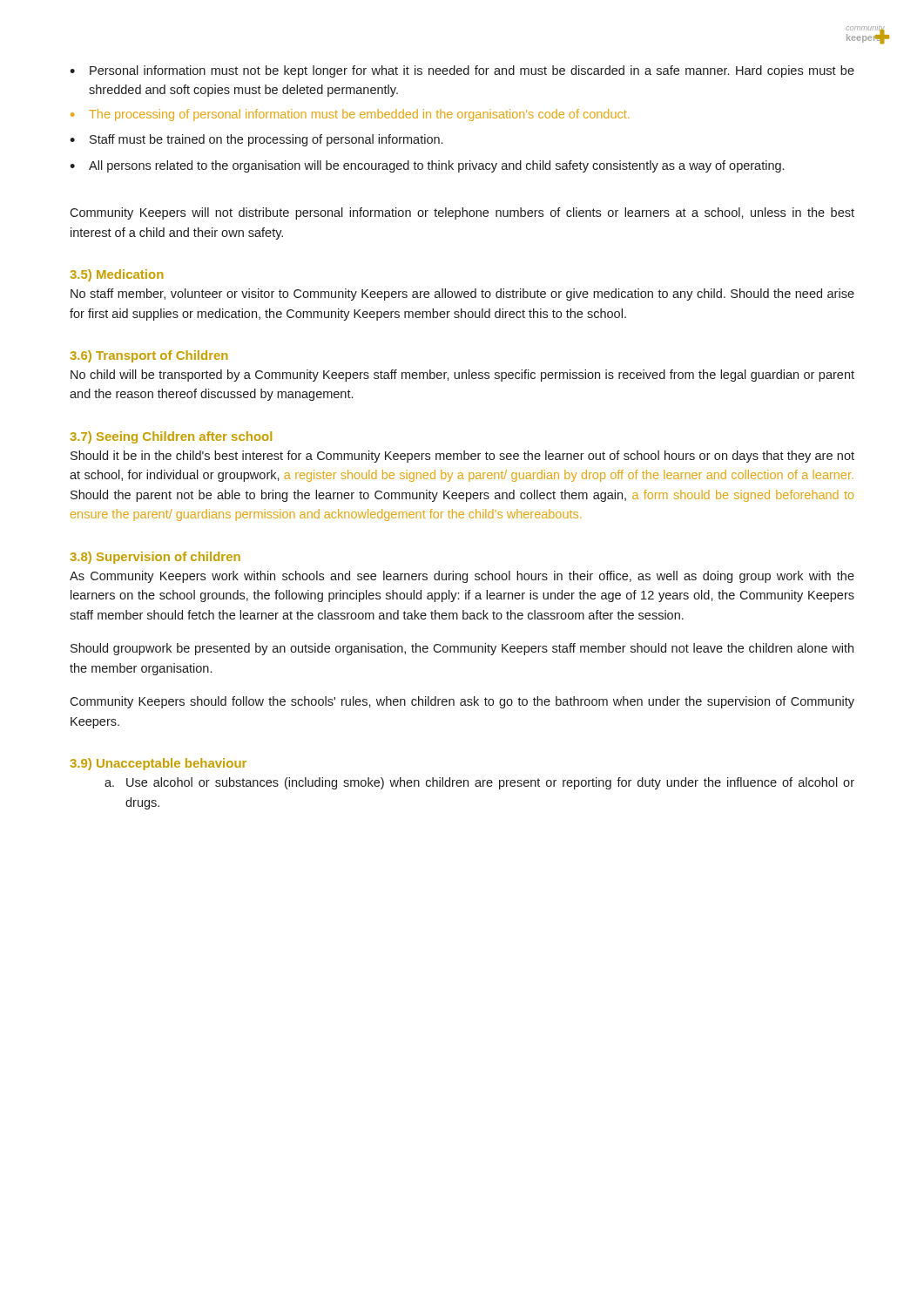Click on the passage starting "3.9) Unacceptable behaviour"
The height and width of the screenshot is (1307, 924).
(158, 763)
